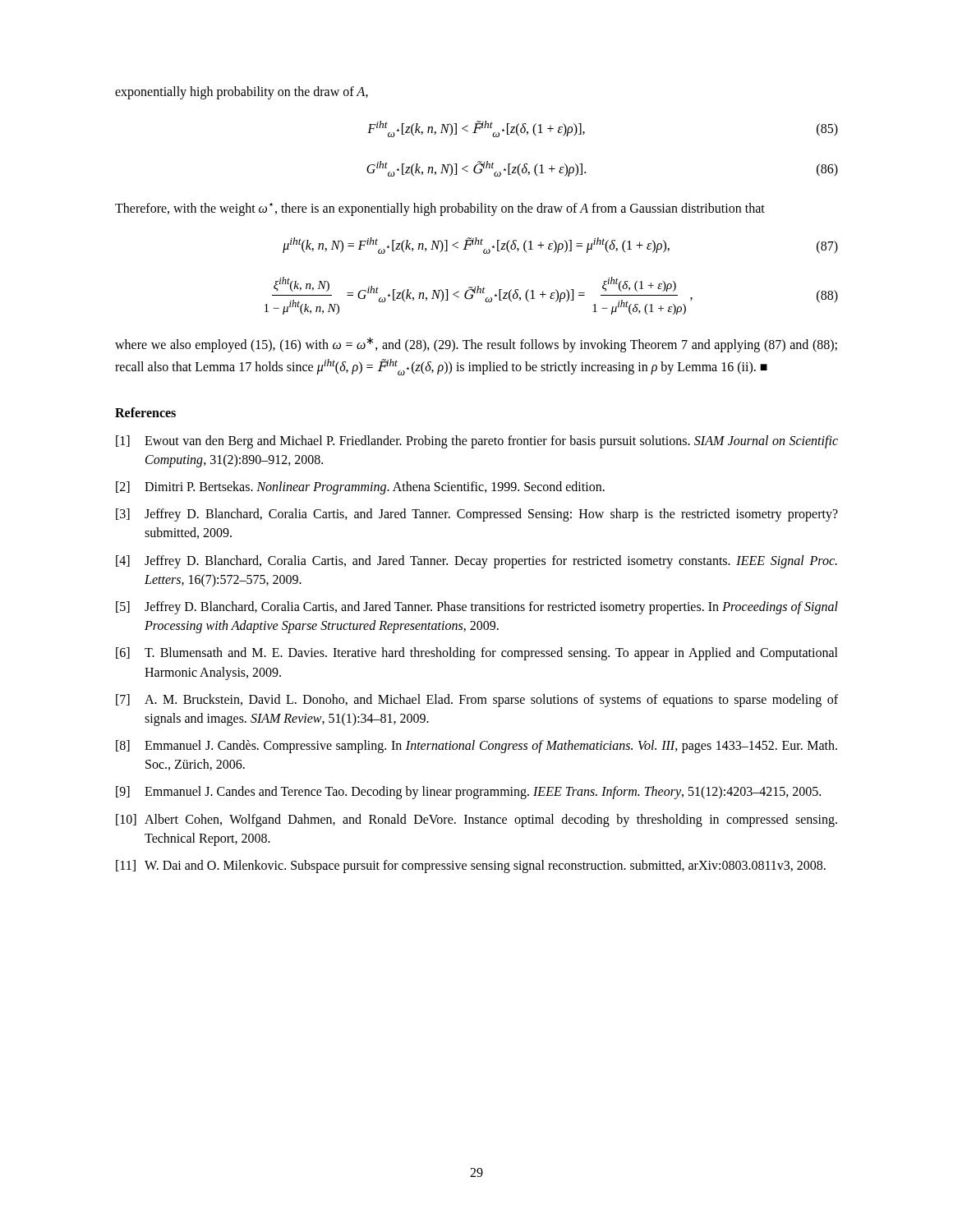Image resolution: width=953 pixels, height=1232 pixels.
Task: Navigate to the block starting "[3] Jeffrey D. Blanchard, Coralia Cartis, and Jared"
Action: coord(476,524)
